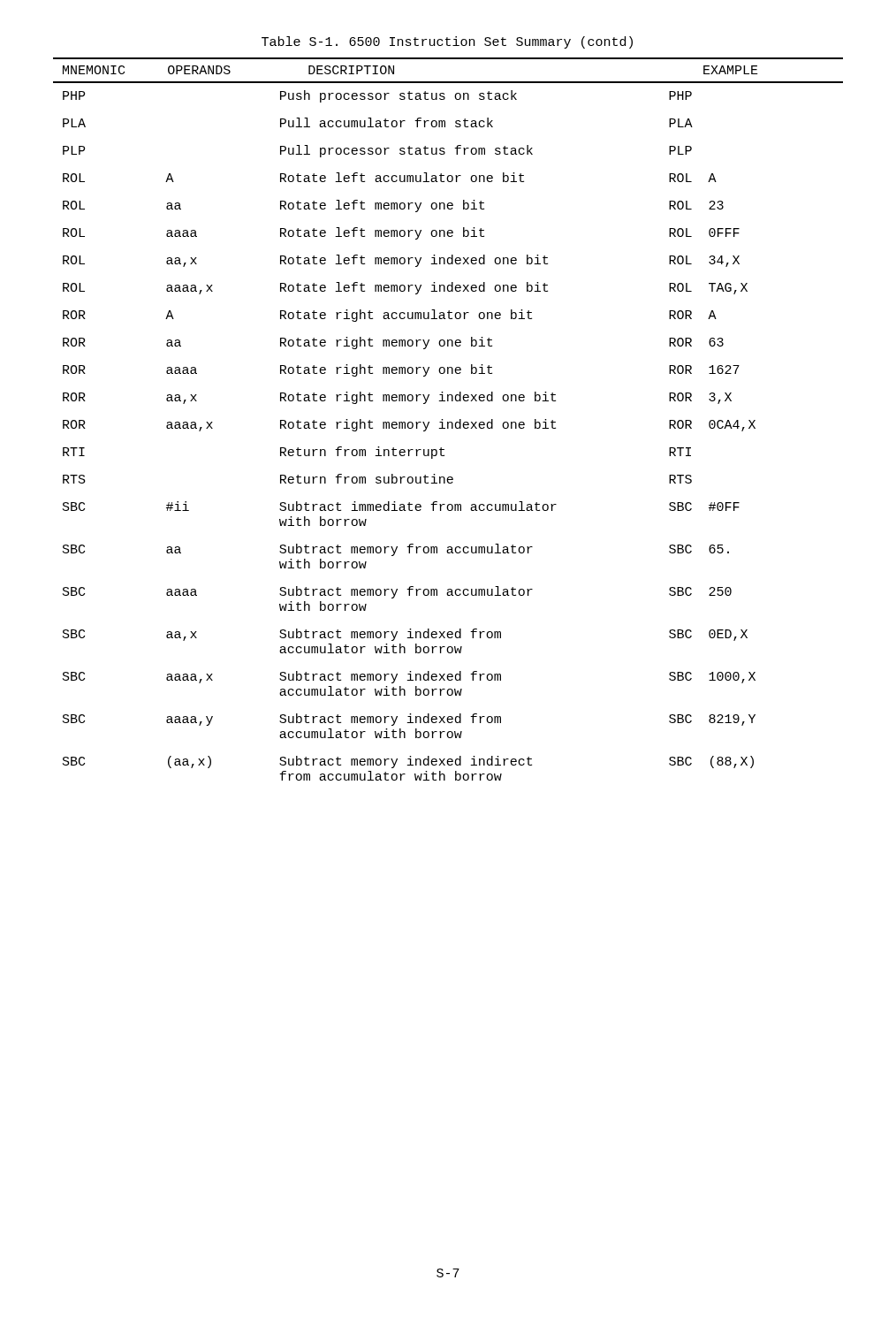This screenshot has width=896, height=1326.
Task: Point to the block starting "Table S-1. 6500 Instruction Set Summary (contd)"
Action: pos(448,43)
